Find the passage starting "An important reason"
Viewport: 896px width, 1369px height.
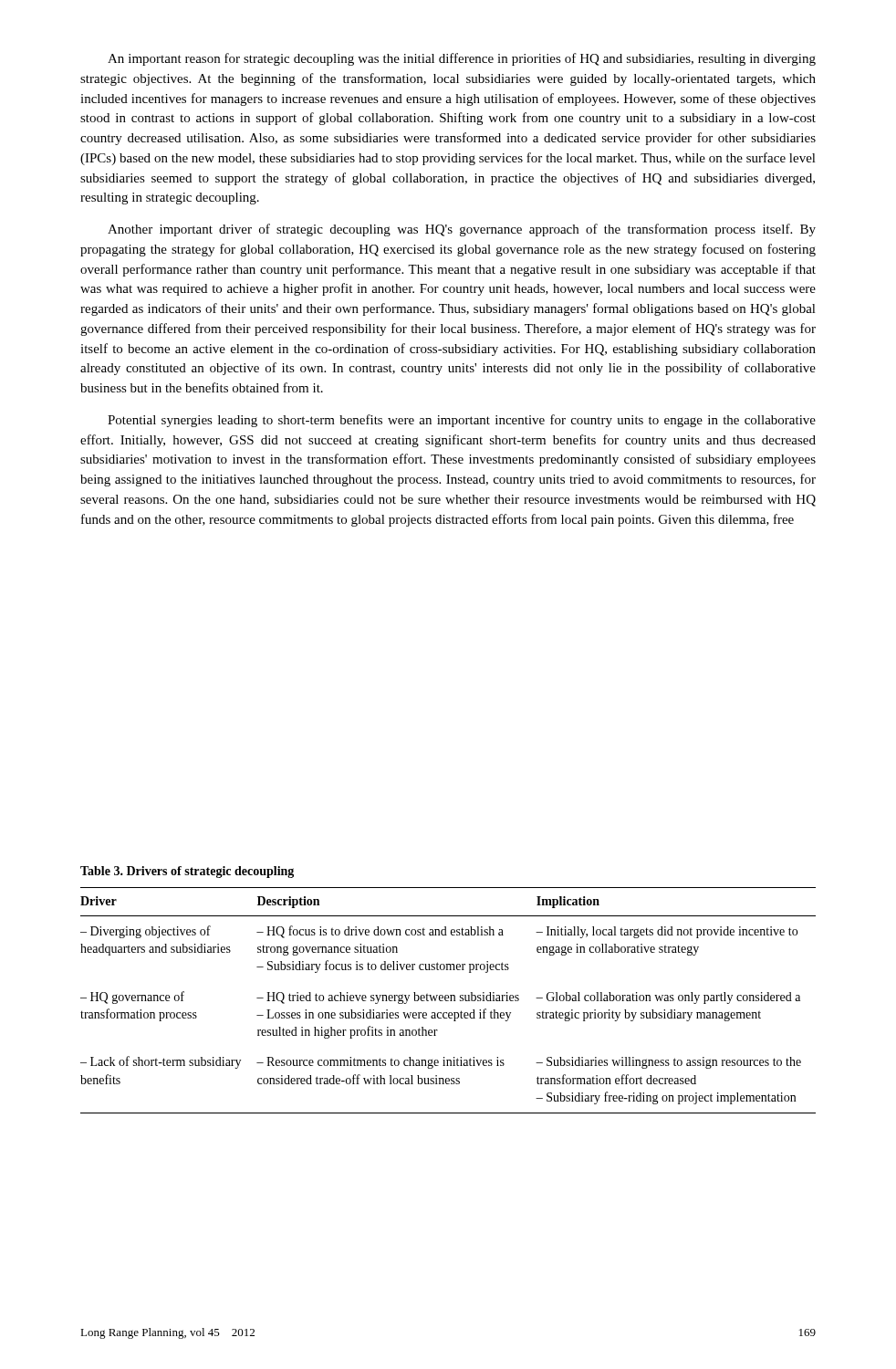click(448, 129)
